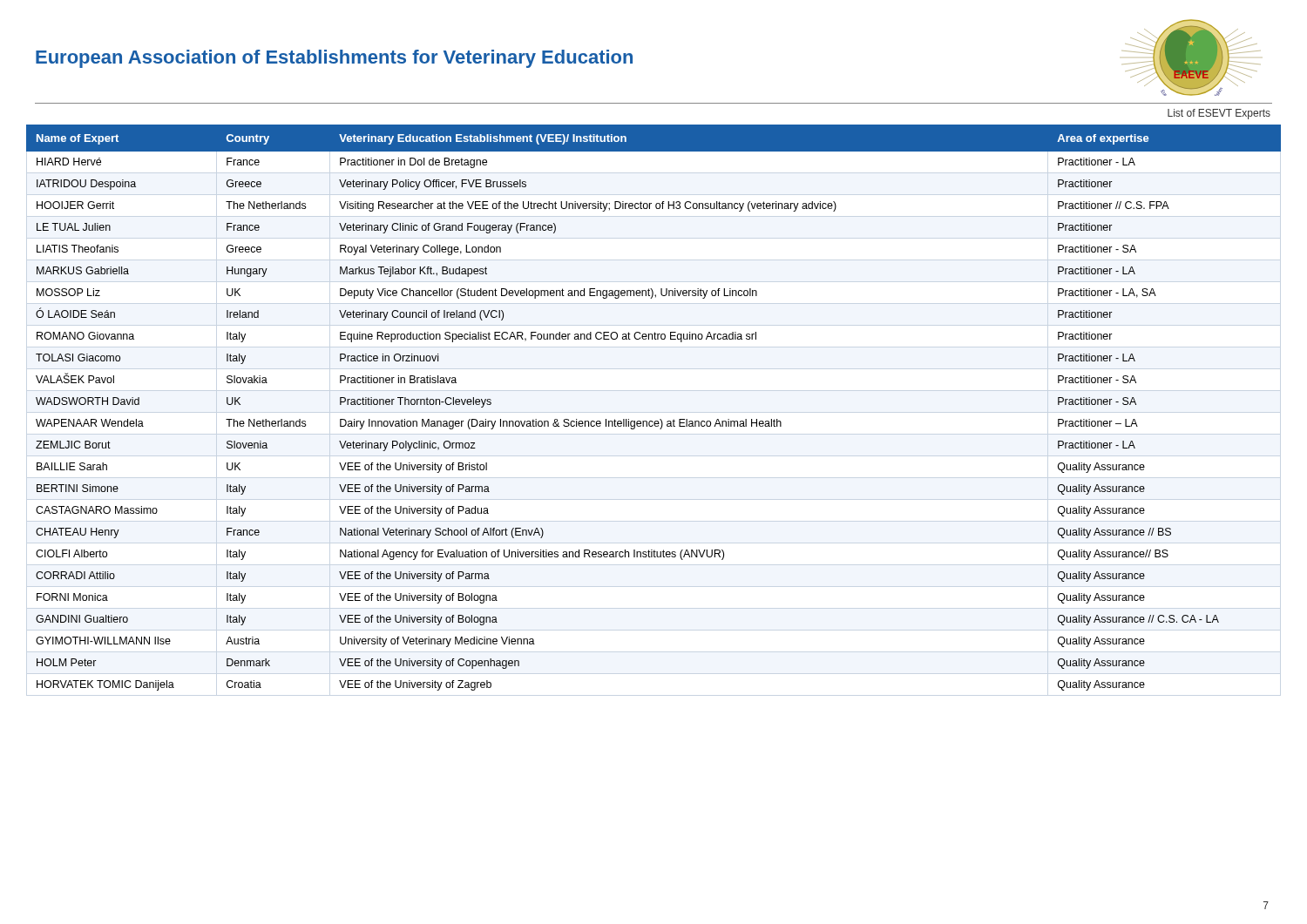The height and width of the screenshot is (924, 1307).
Task: Click where it says "European Association of Establishments for Veterinary Education"
Action: [334, 57]
